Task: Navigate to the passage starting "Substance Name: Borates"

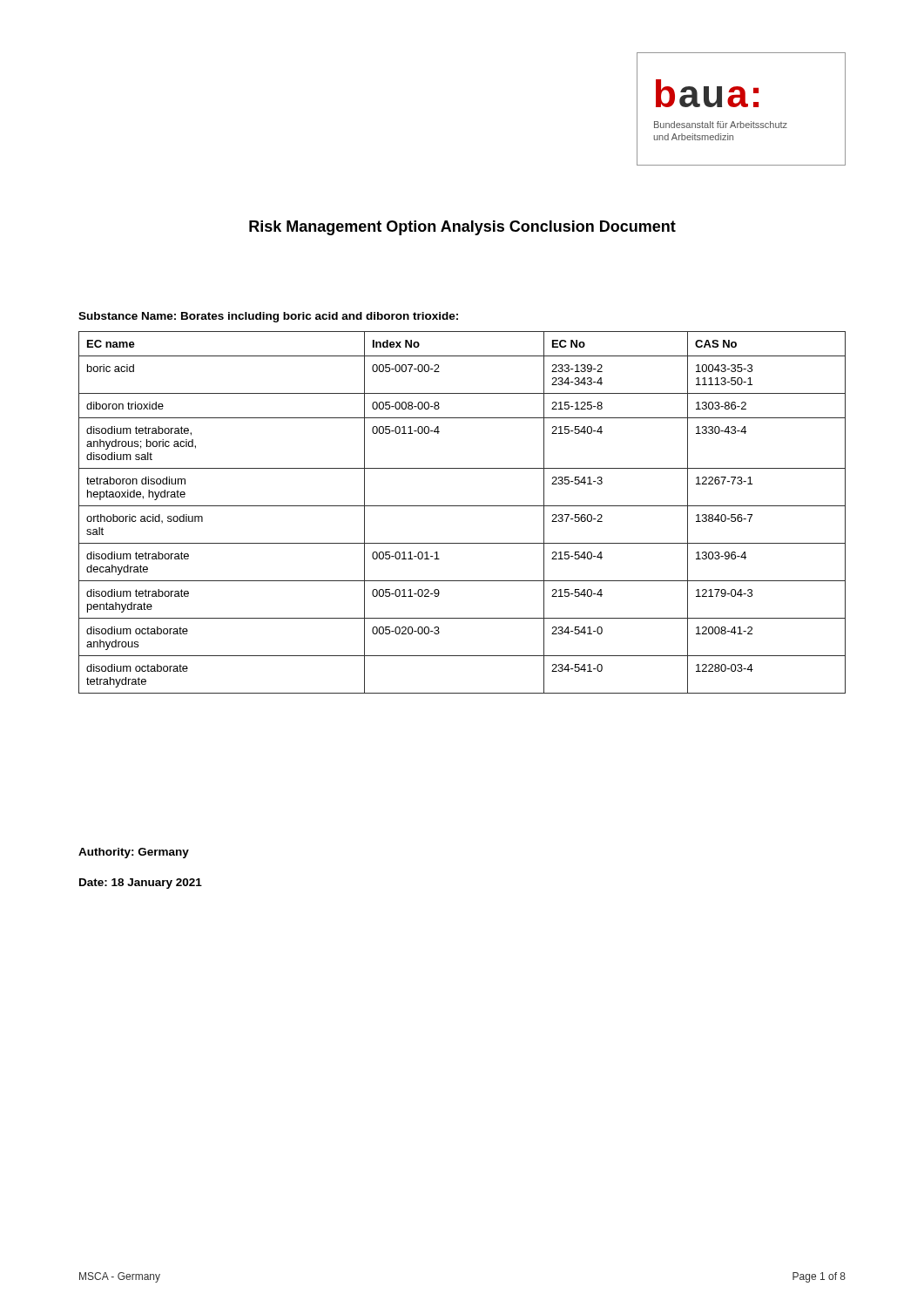Action: (269, 316)
